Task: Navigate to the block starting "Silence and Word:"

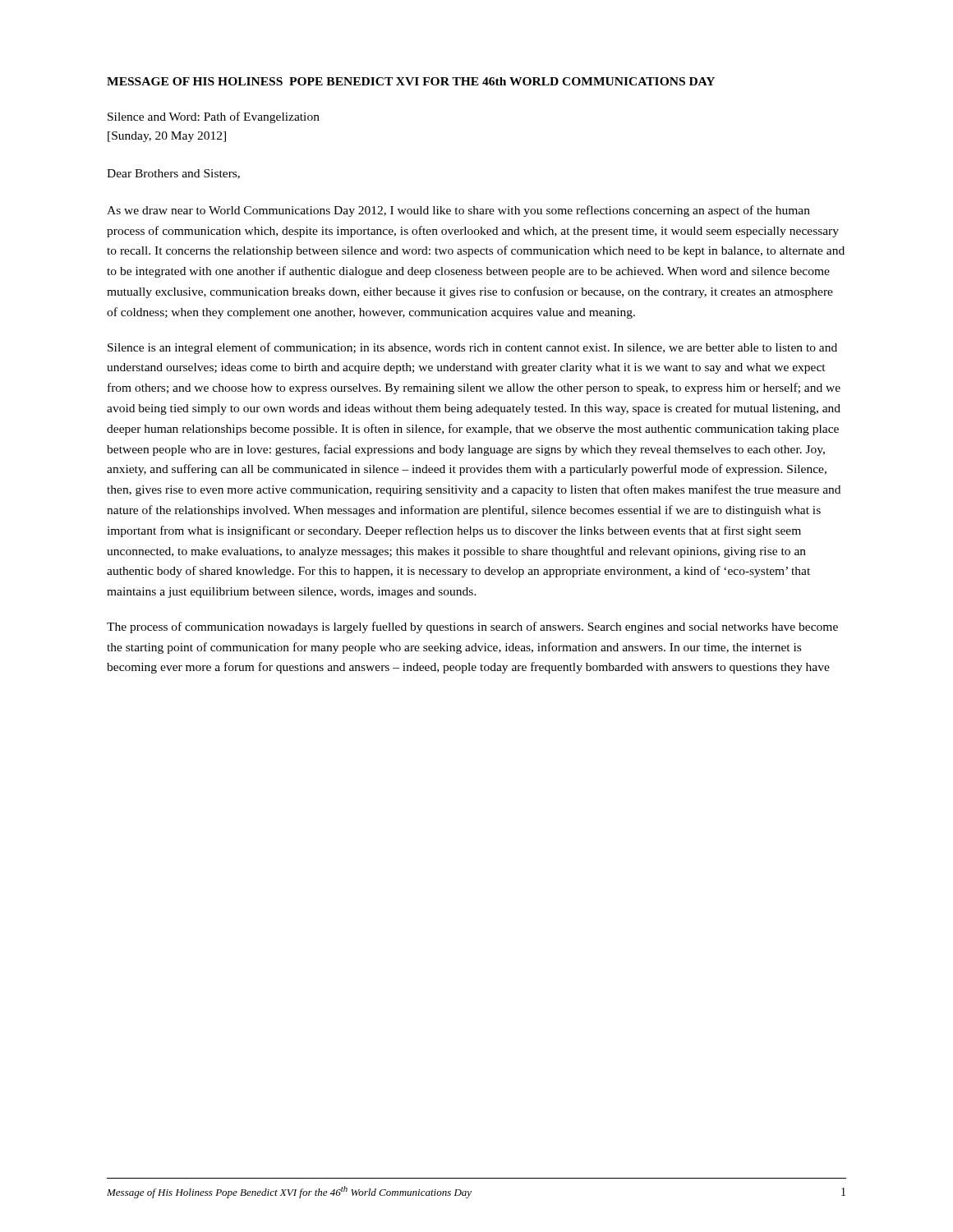Action: [x=213, y=126]
